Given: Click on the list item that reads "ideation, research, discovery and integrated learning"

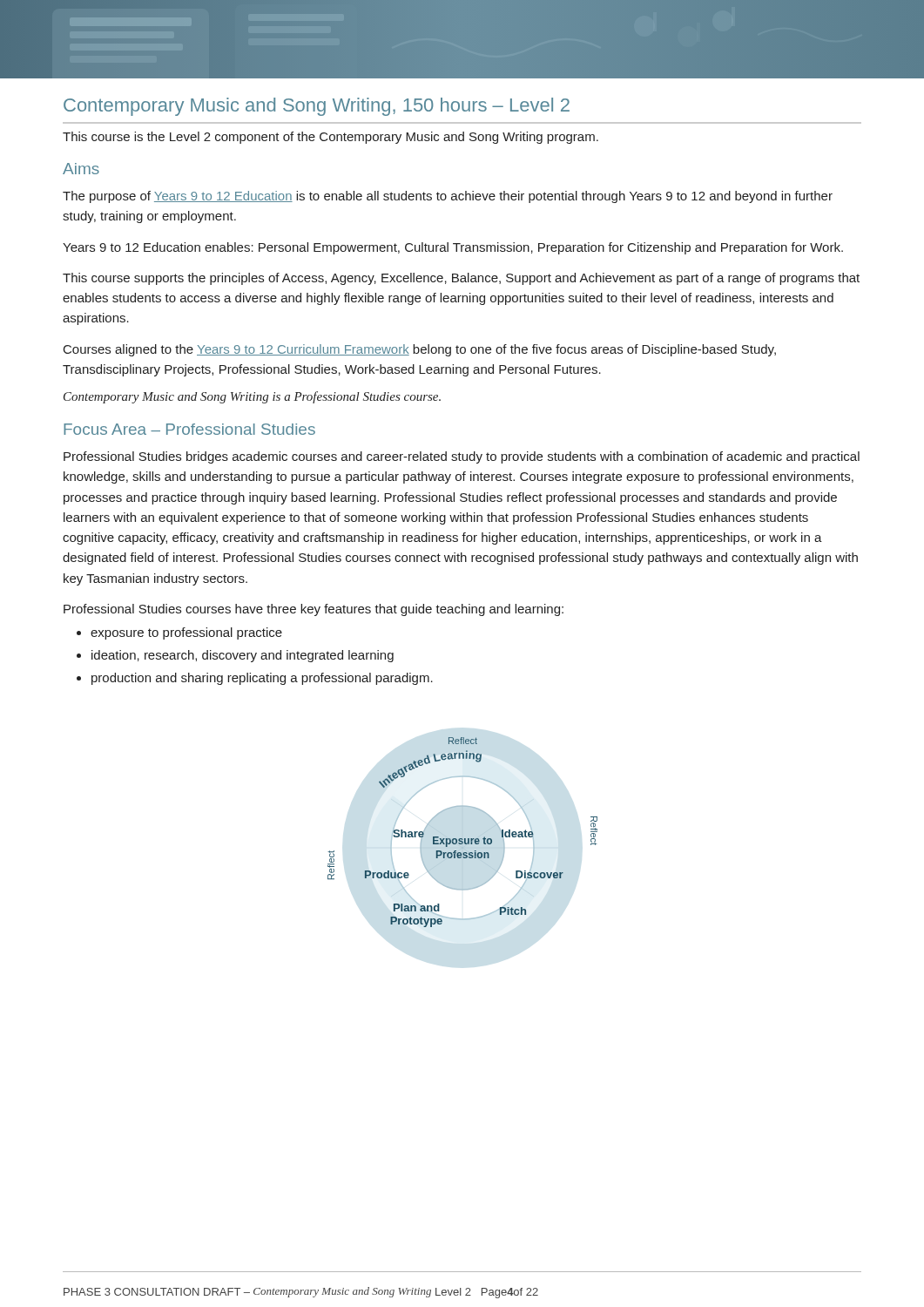Looking at the screenshot, I should click(243, 656).
